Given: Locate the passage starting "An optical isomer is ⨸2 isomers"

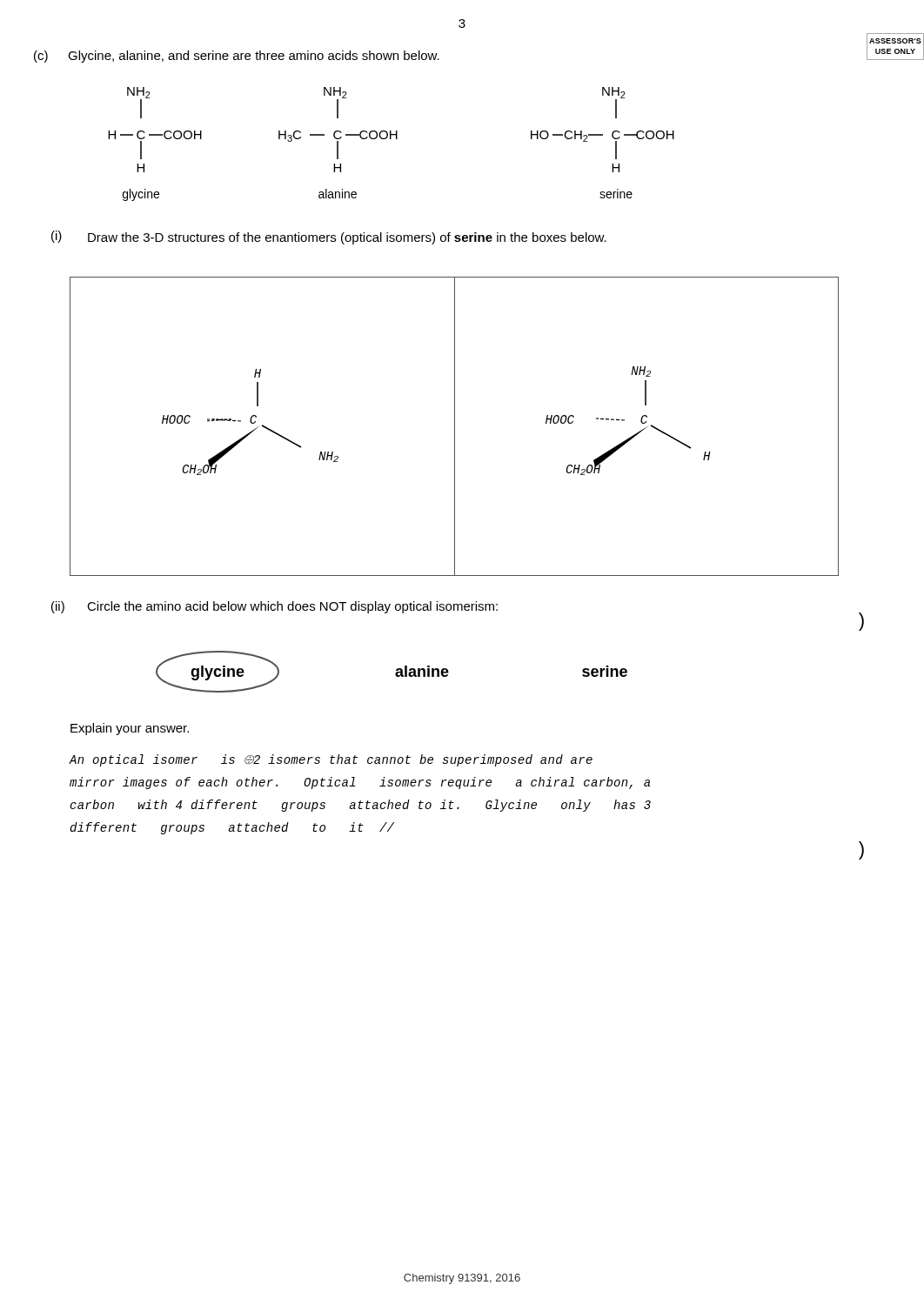Looking at the screenshot, I should (x=360, y=794).
